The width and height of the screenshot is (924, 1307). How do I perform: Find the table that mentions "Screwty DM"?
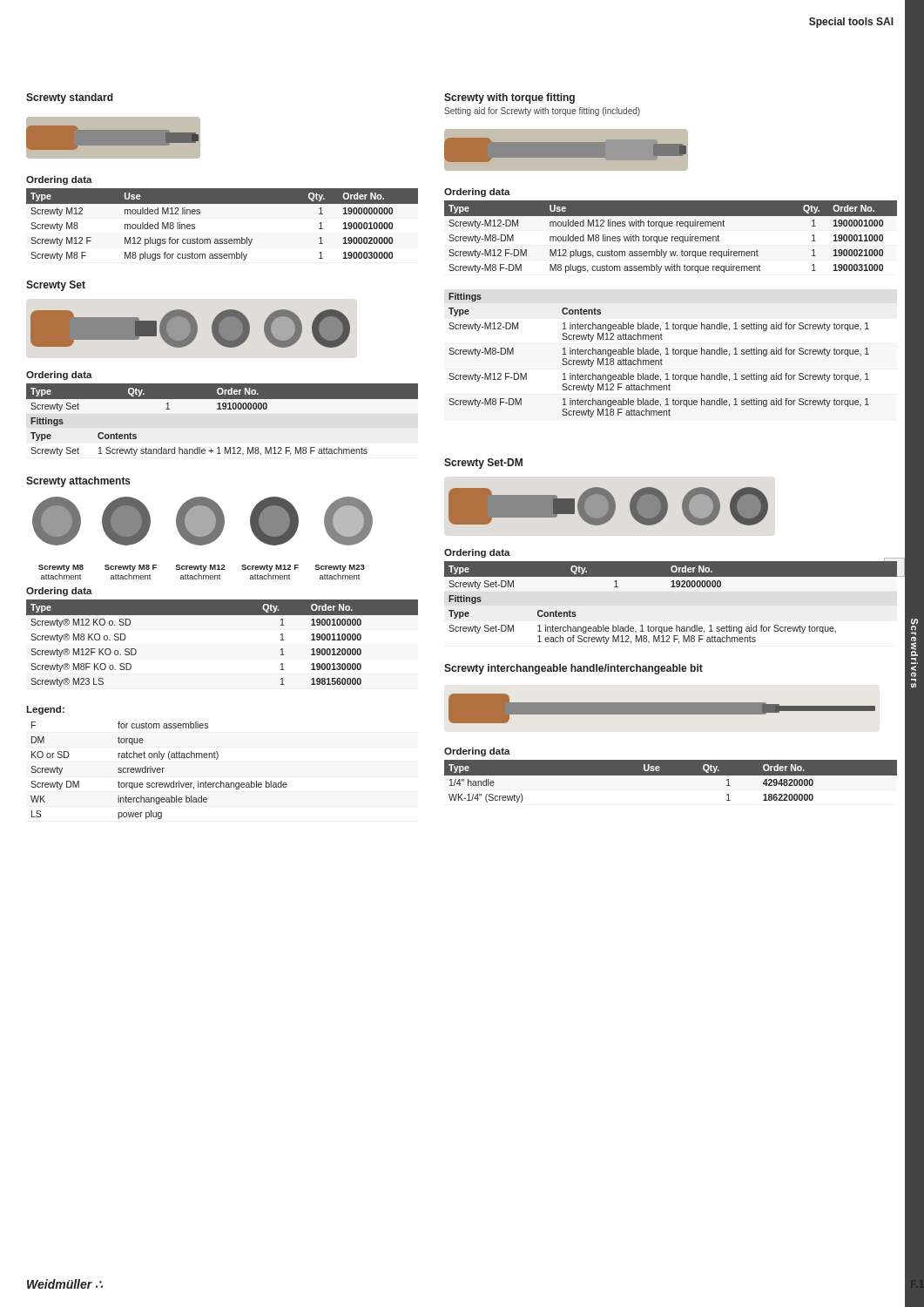(x=222, y=770)
